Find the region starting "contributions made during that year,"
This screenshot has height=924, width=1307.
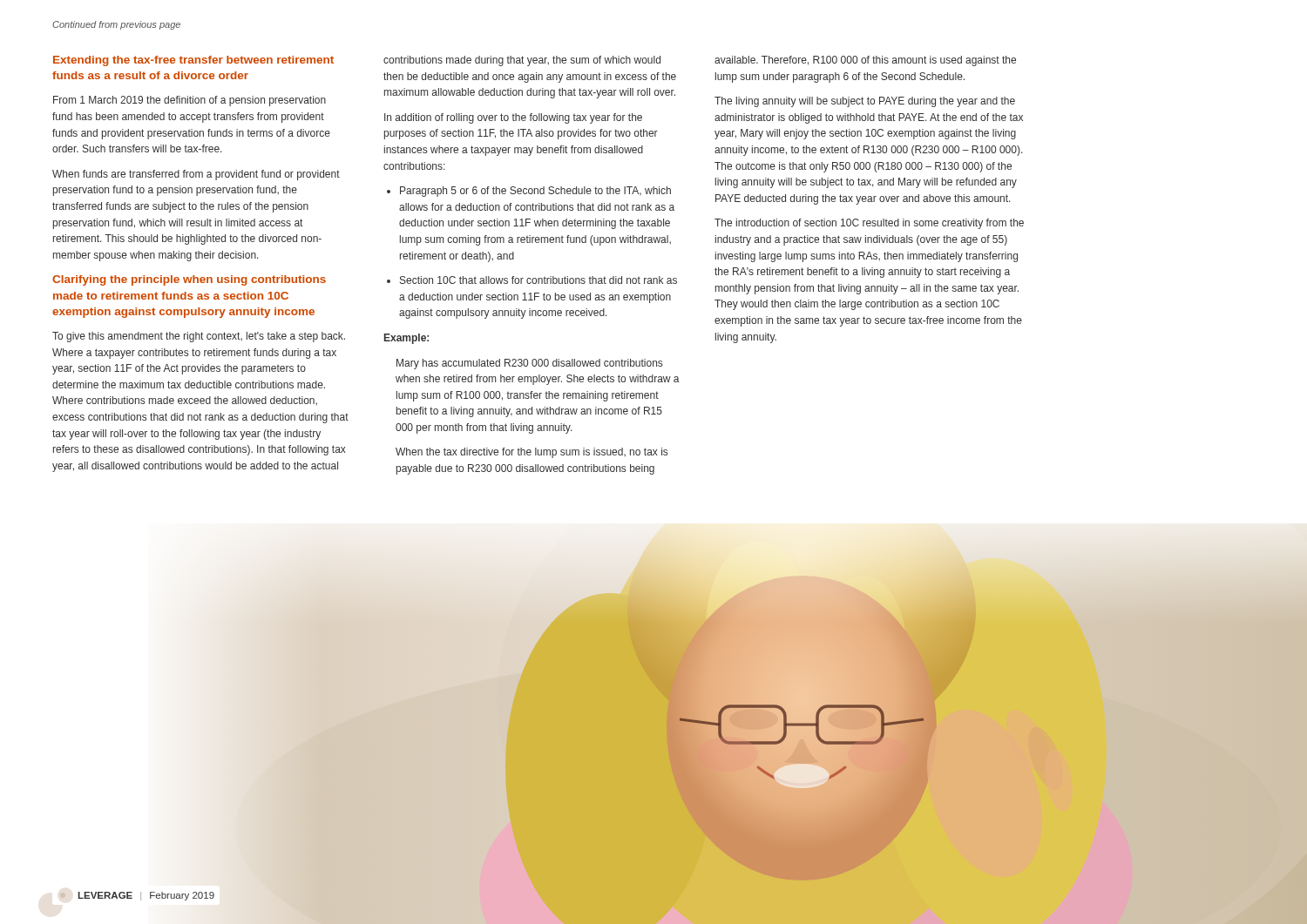click(x=531, y=77)
